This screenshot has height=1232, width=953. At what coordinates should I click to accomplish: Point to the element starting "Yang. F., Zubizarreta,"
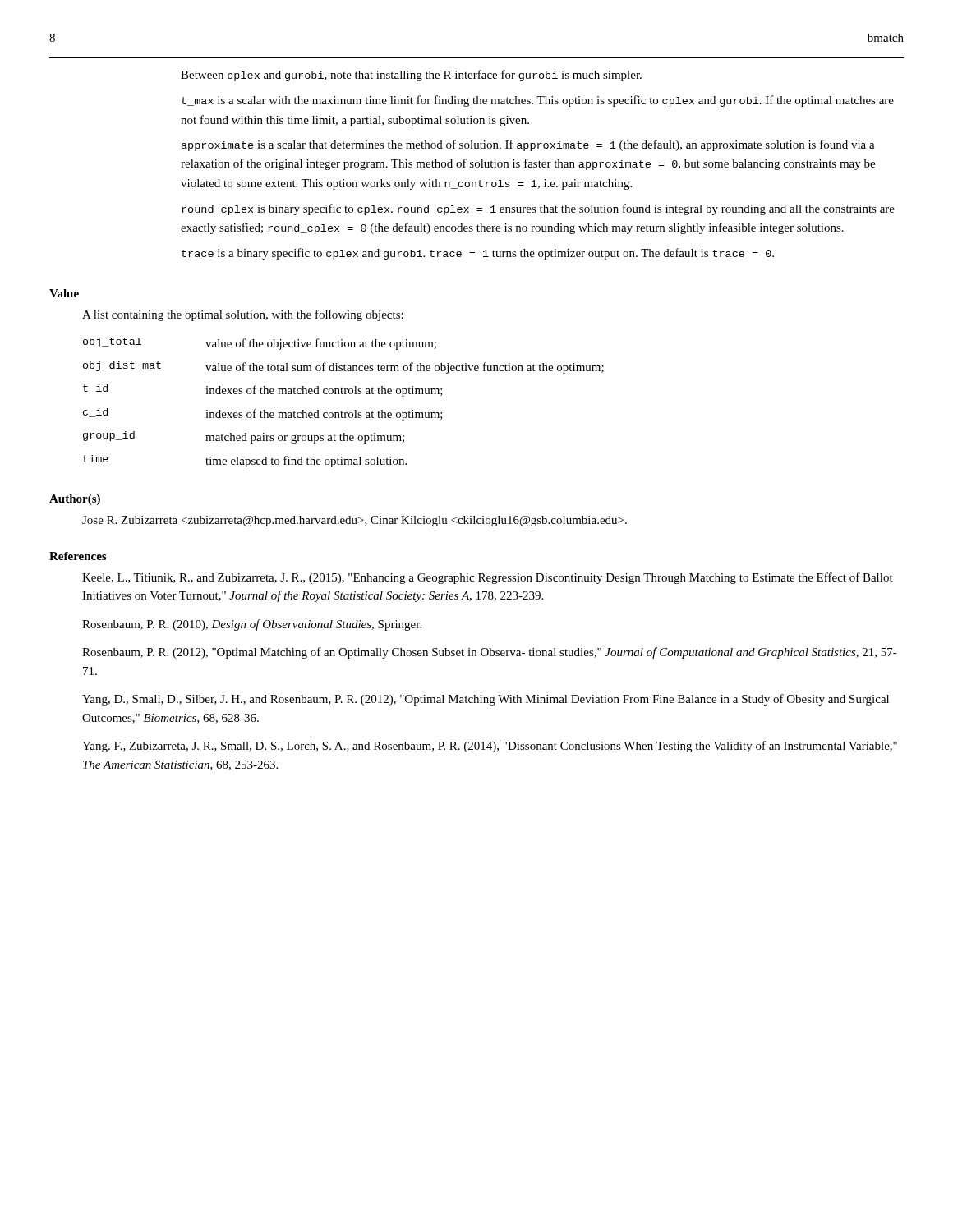490,755
